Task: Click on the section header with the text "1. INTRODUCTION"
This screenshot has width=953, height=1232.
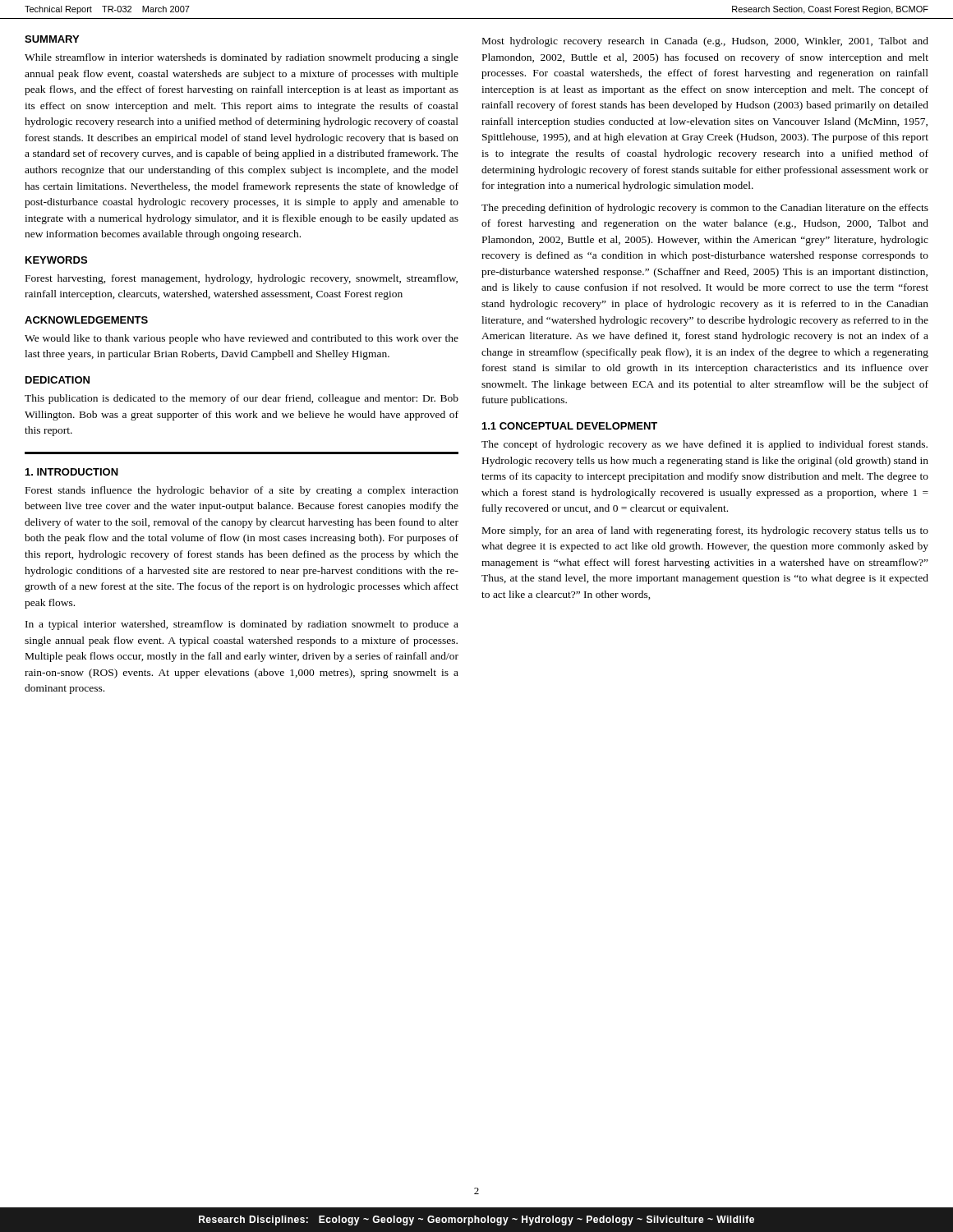Action: (72, 472)
